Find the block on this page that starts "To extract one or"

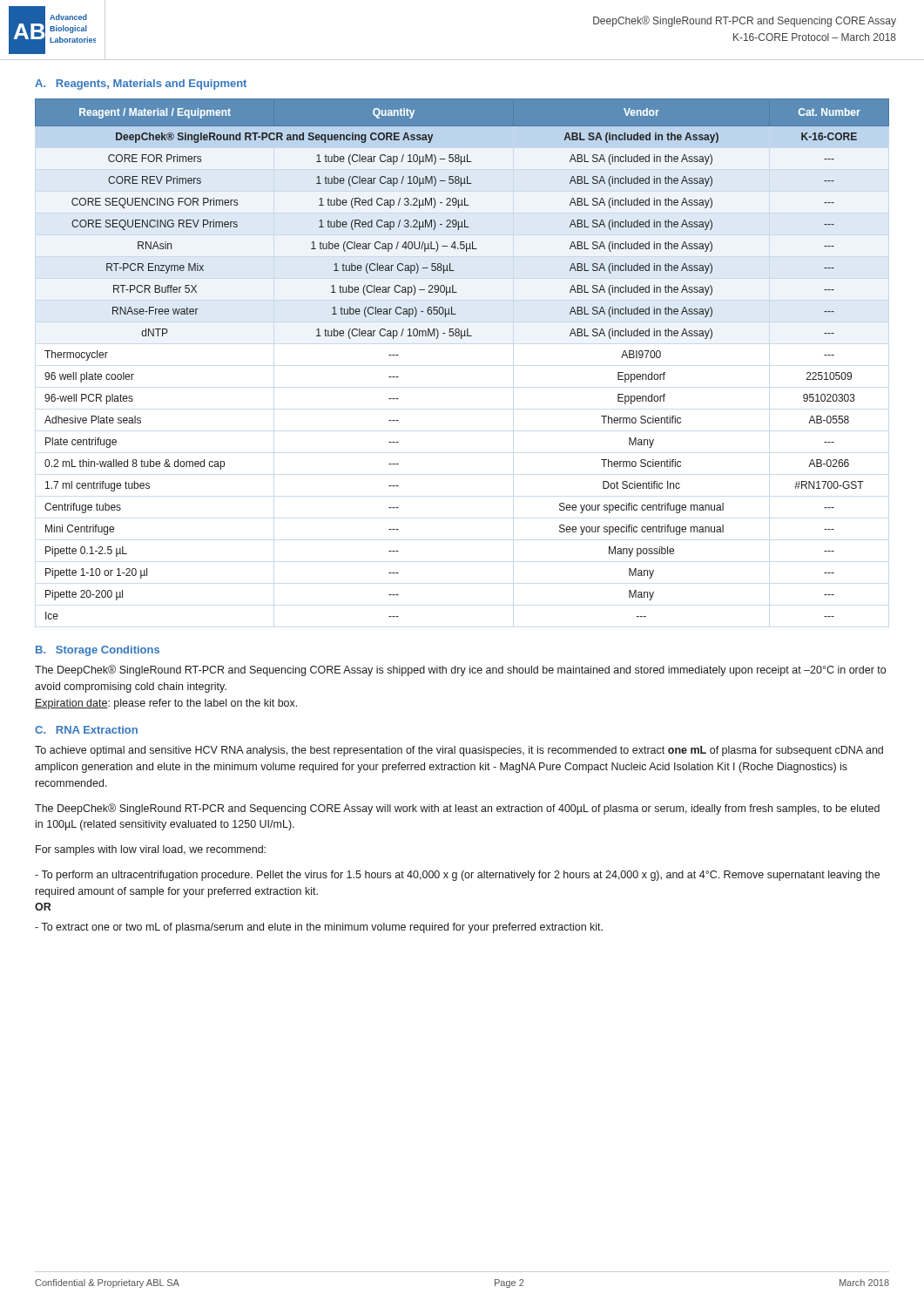point(319,927)
